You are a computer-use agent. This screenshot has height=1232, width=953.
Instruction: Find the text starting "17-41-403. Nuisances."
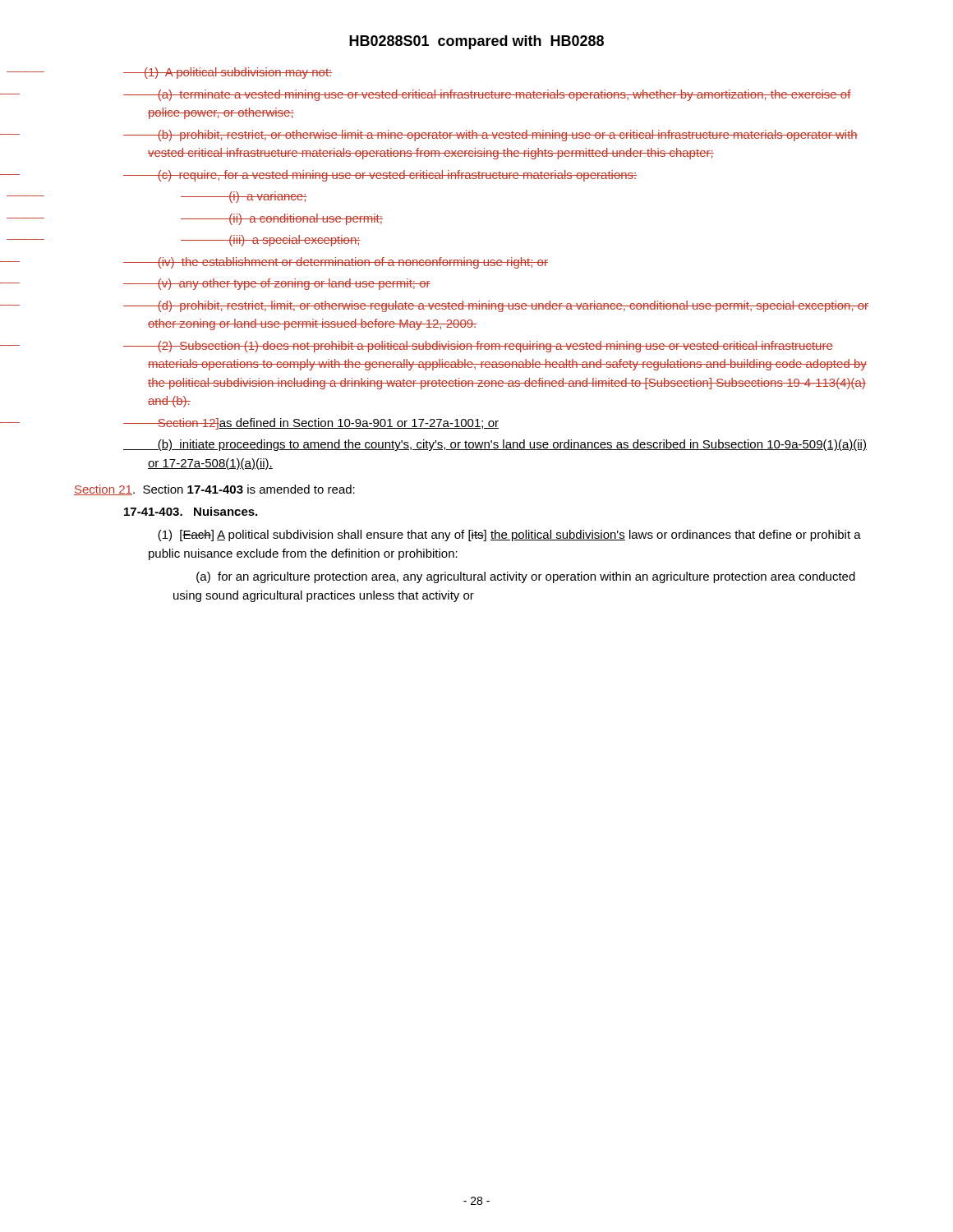[x=191, y=511]
